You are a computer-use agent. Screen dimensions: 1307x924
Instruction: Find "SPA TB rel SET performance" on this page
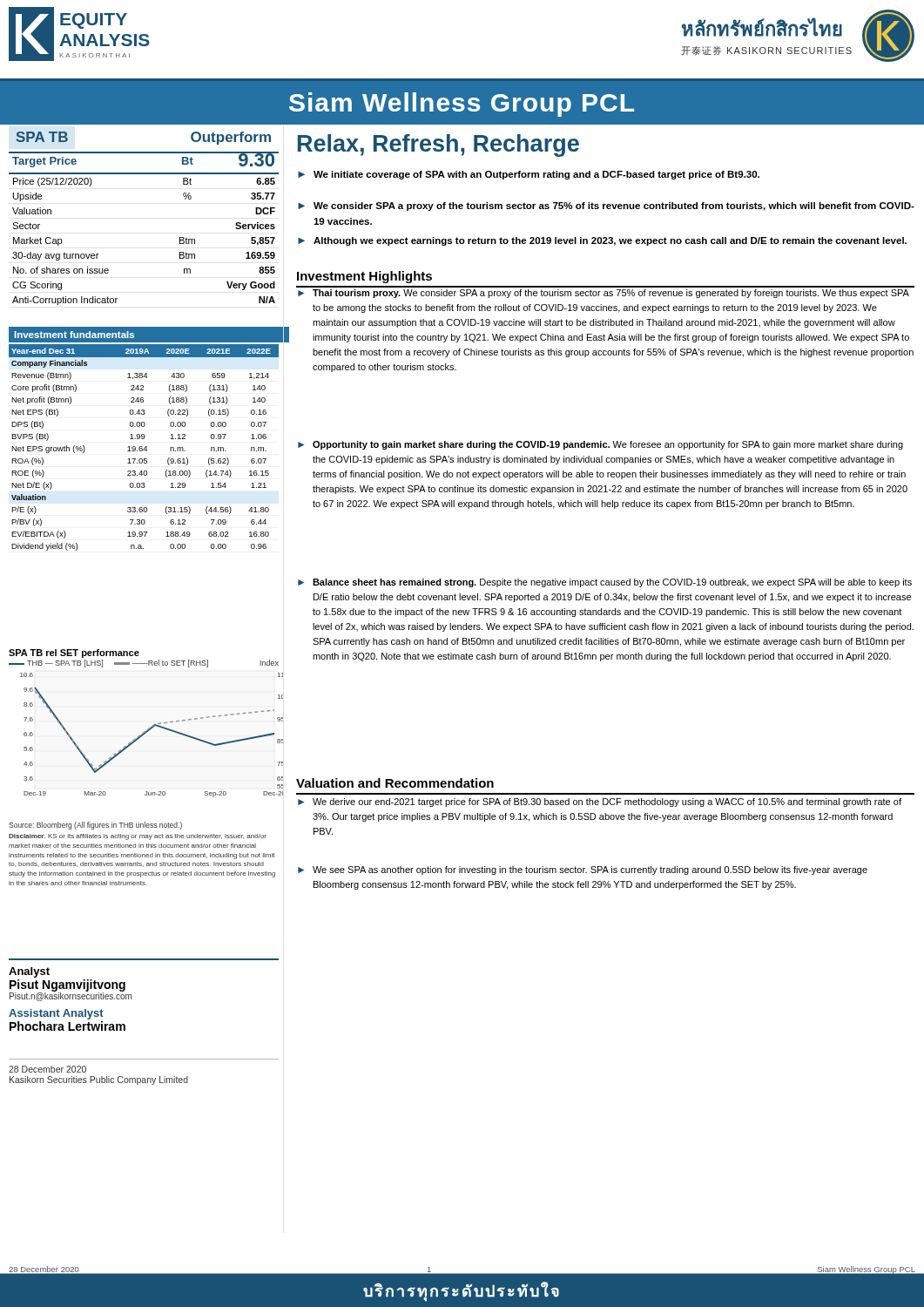pyautogui.click(x=74, y=653)
